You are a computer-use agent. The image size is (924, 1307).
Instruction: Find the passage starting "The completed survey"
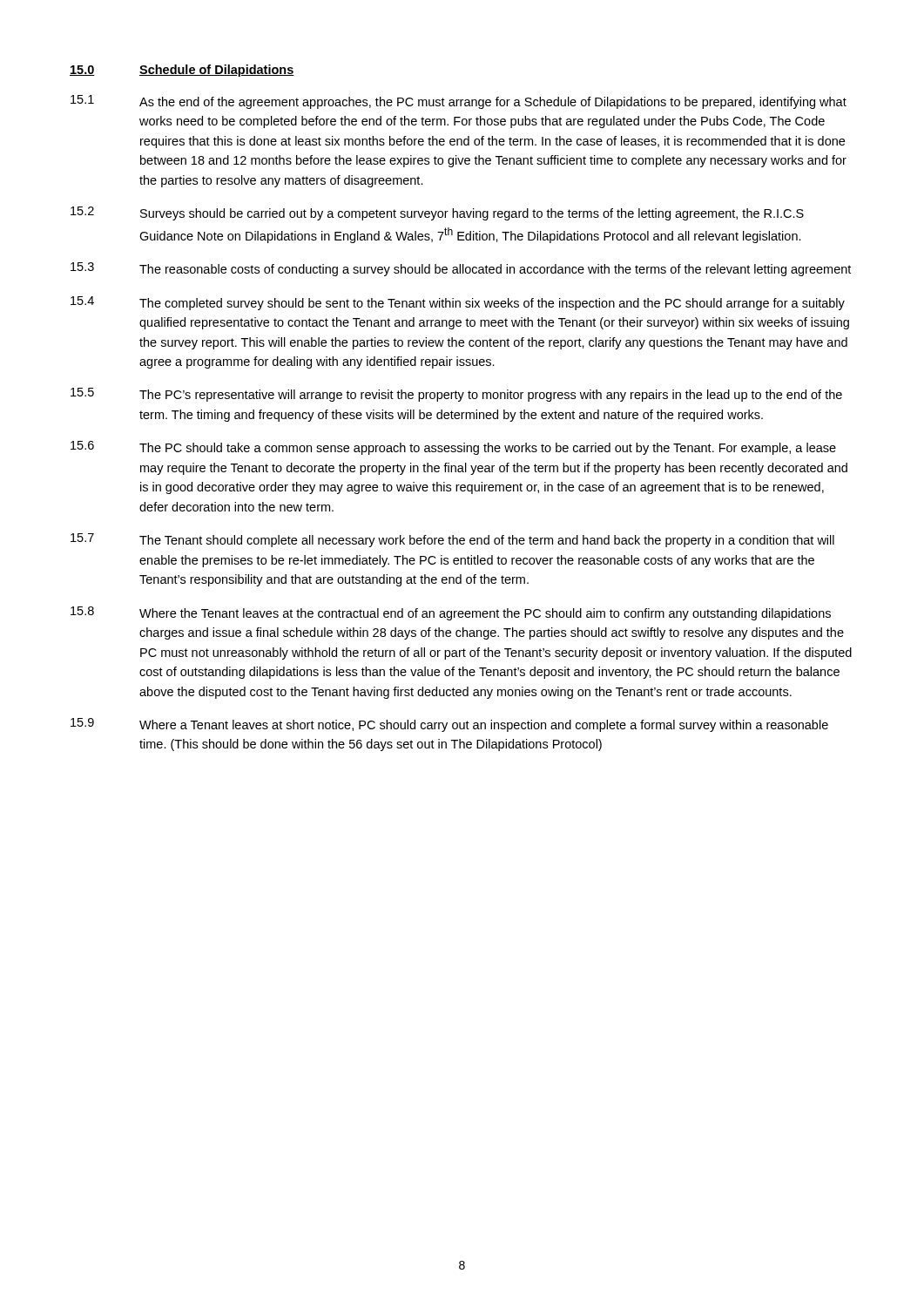(x=495, y=332)
